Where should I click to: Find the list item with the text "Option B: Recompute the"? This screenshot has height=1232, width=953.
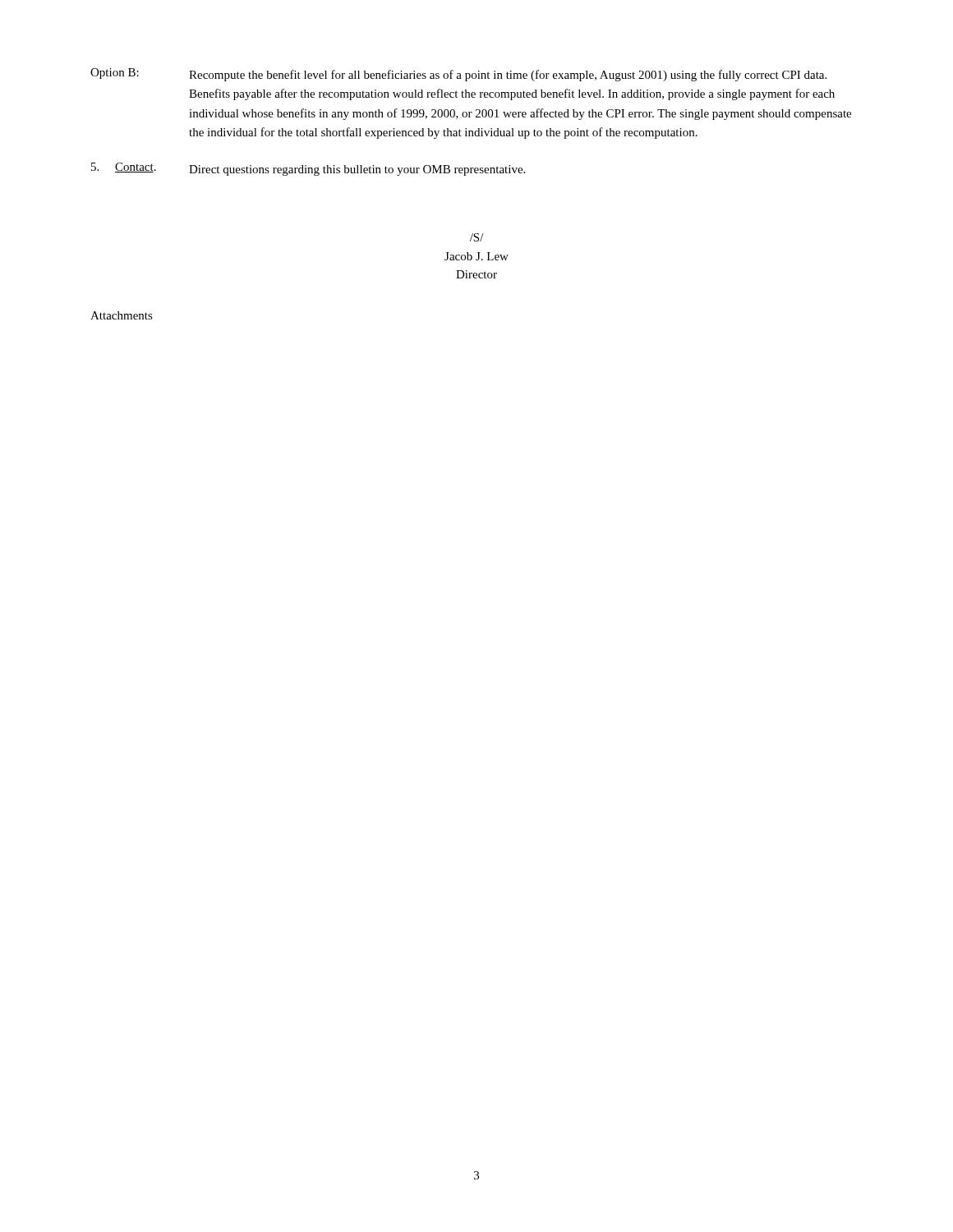coord(476,104)
